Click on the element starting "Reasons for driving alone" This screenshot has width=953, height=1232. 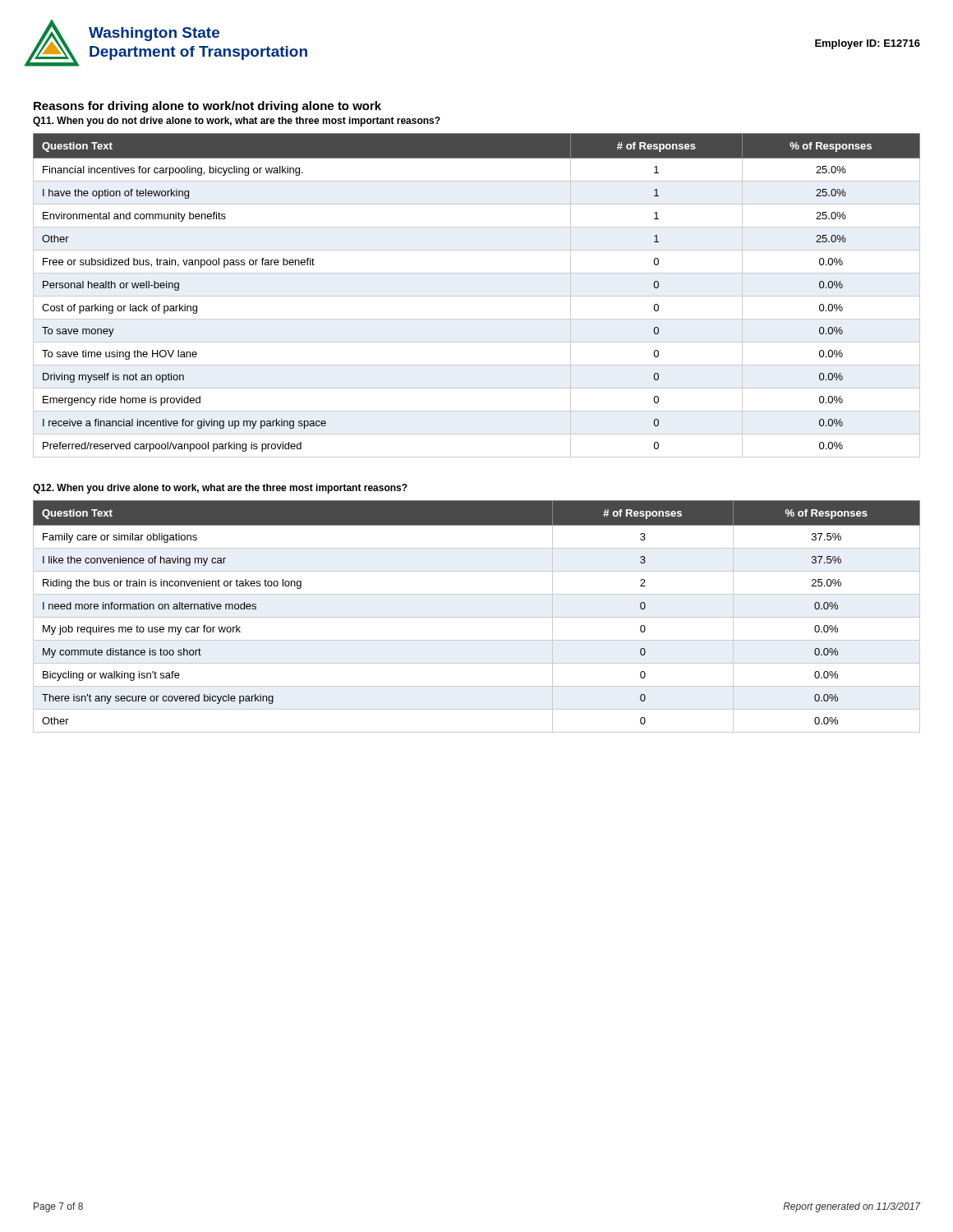(x=207, y=106)
